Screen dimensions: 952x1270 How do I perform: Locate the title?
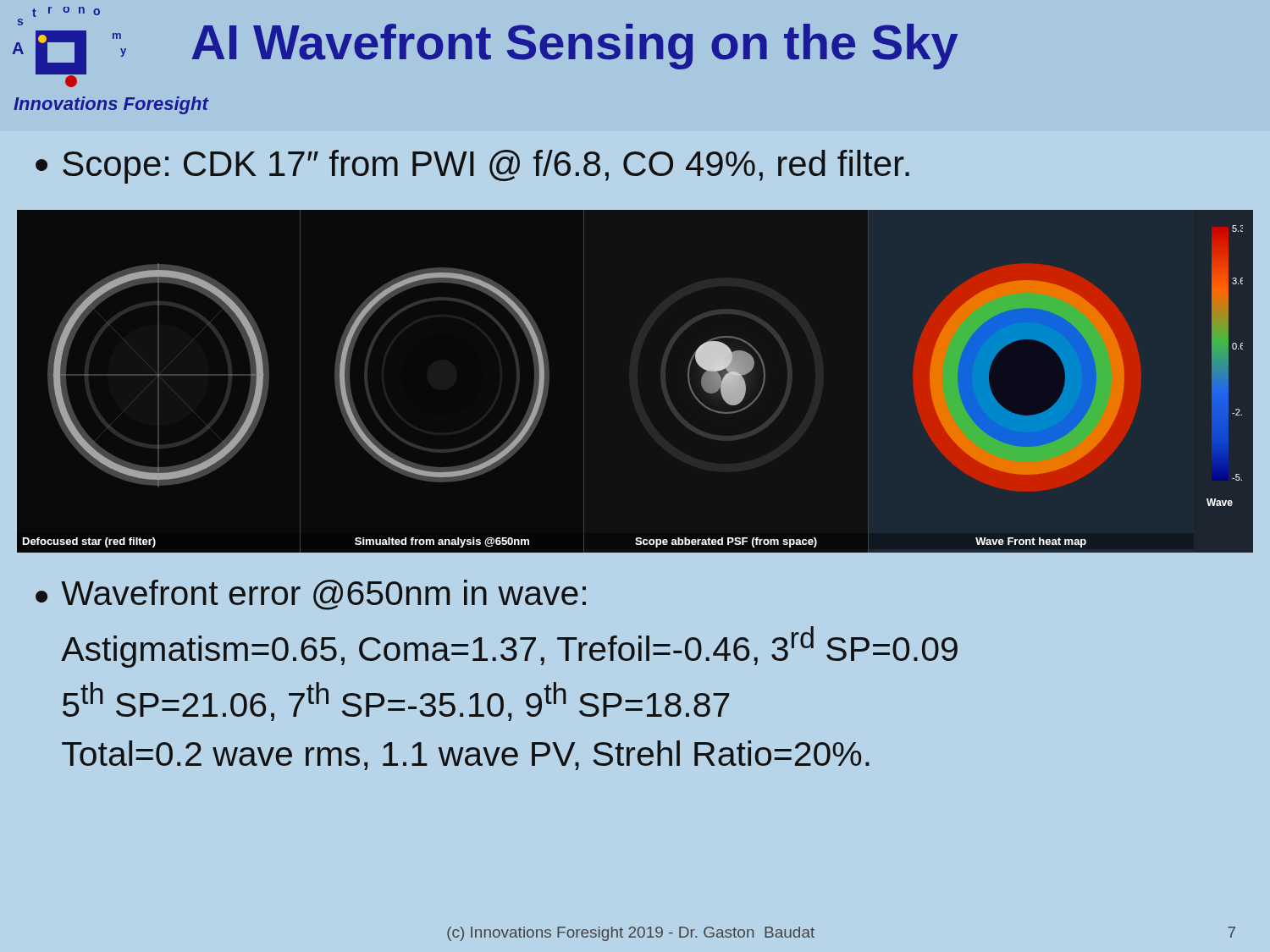tap(574, 42)
